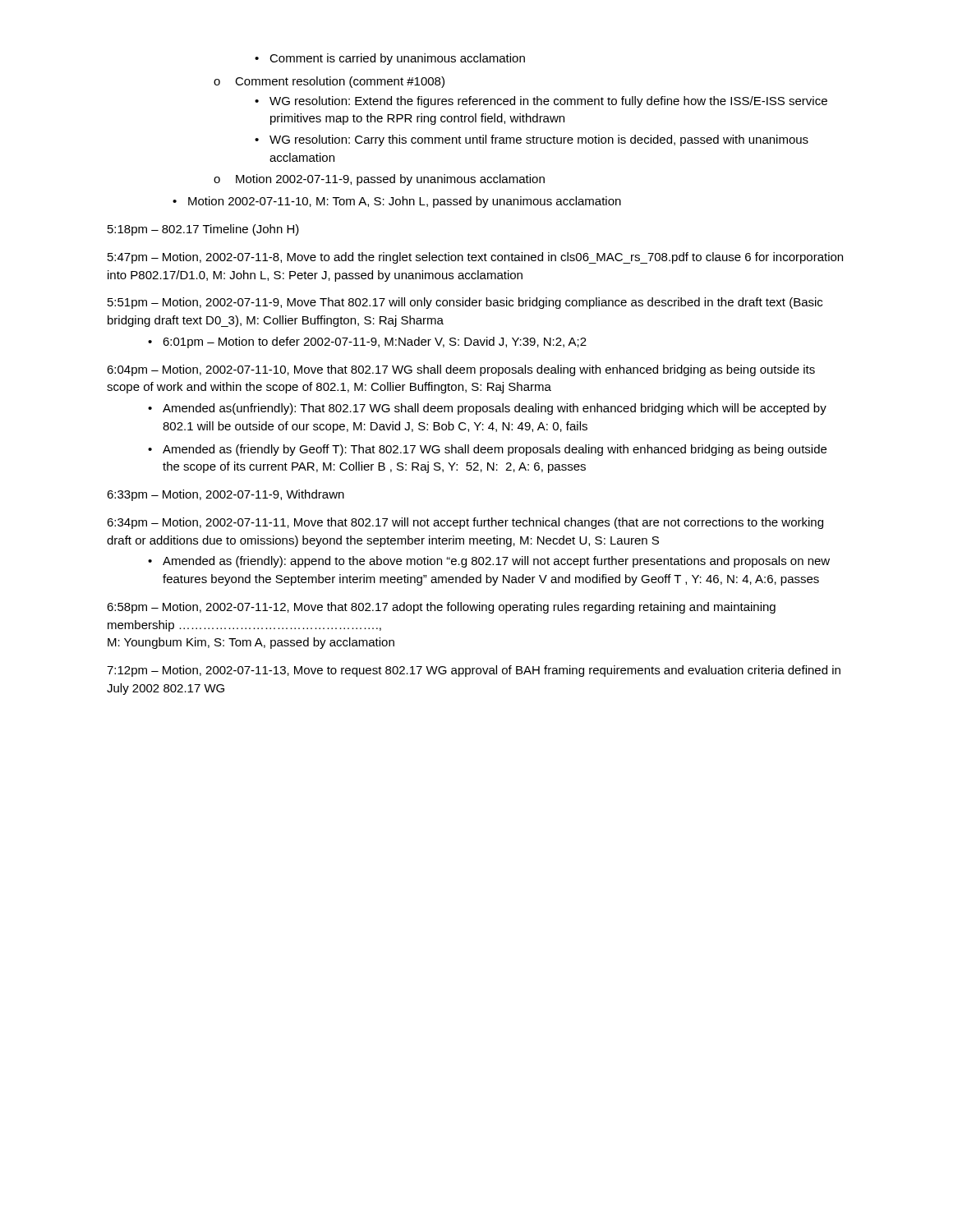Find the element starting "6:33pm – Motion, 2002-07-11-9, Withdrawn"
Viewport: 953px width, 1232px height.
pyautogui.click(x=226, y=494)
